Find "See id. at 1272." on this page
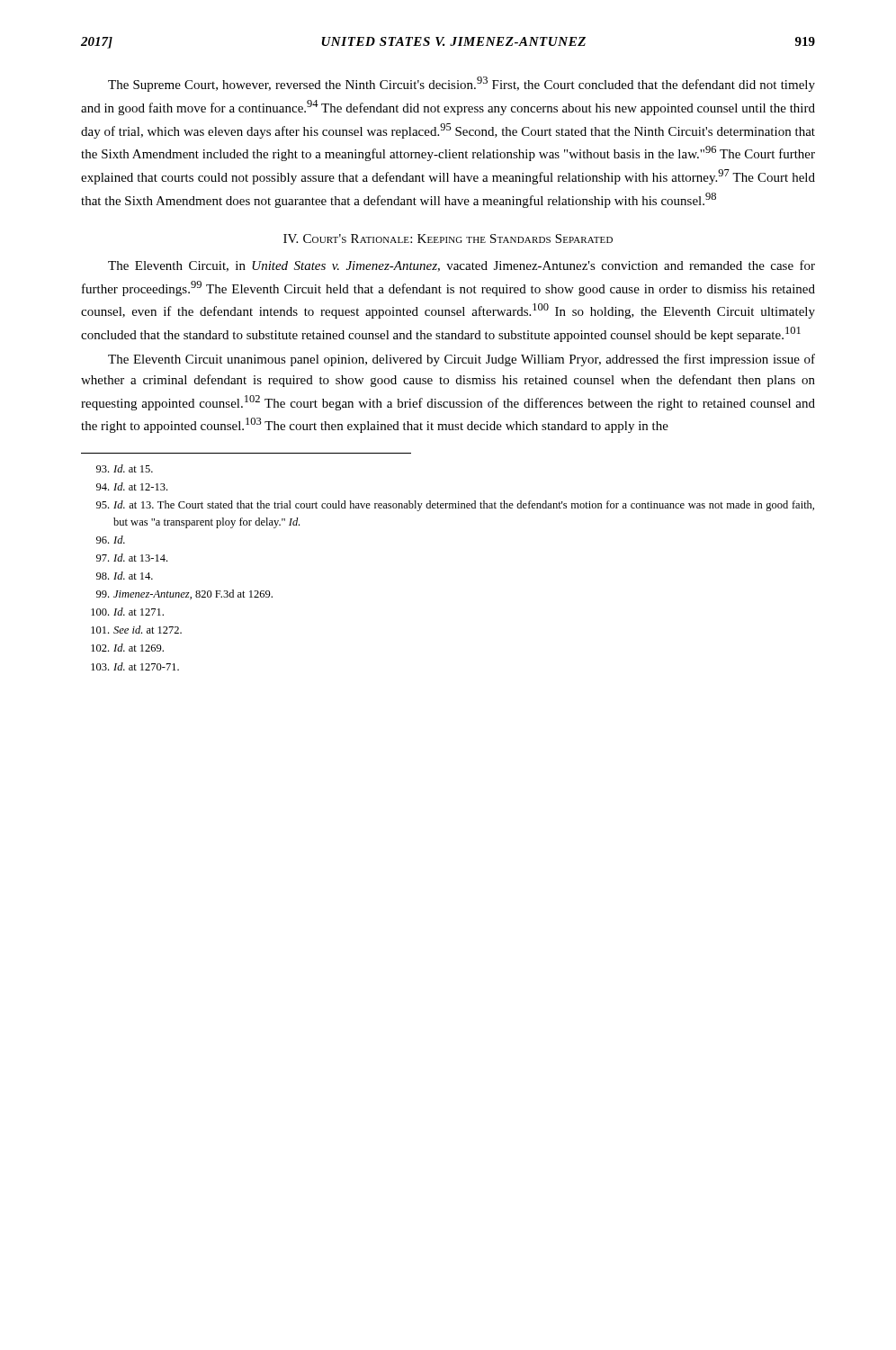This screenshot has width=896, height=1350. click(x=136, y=630)
